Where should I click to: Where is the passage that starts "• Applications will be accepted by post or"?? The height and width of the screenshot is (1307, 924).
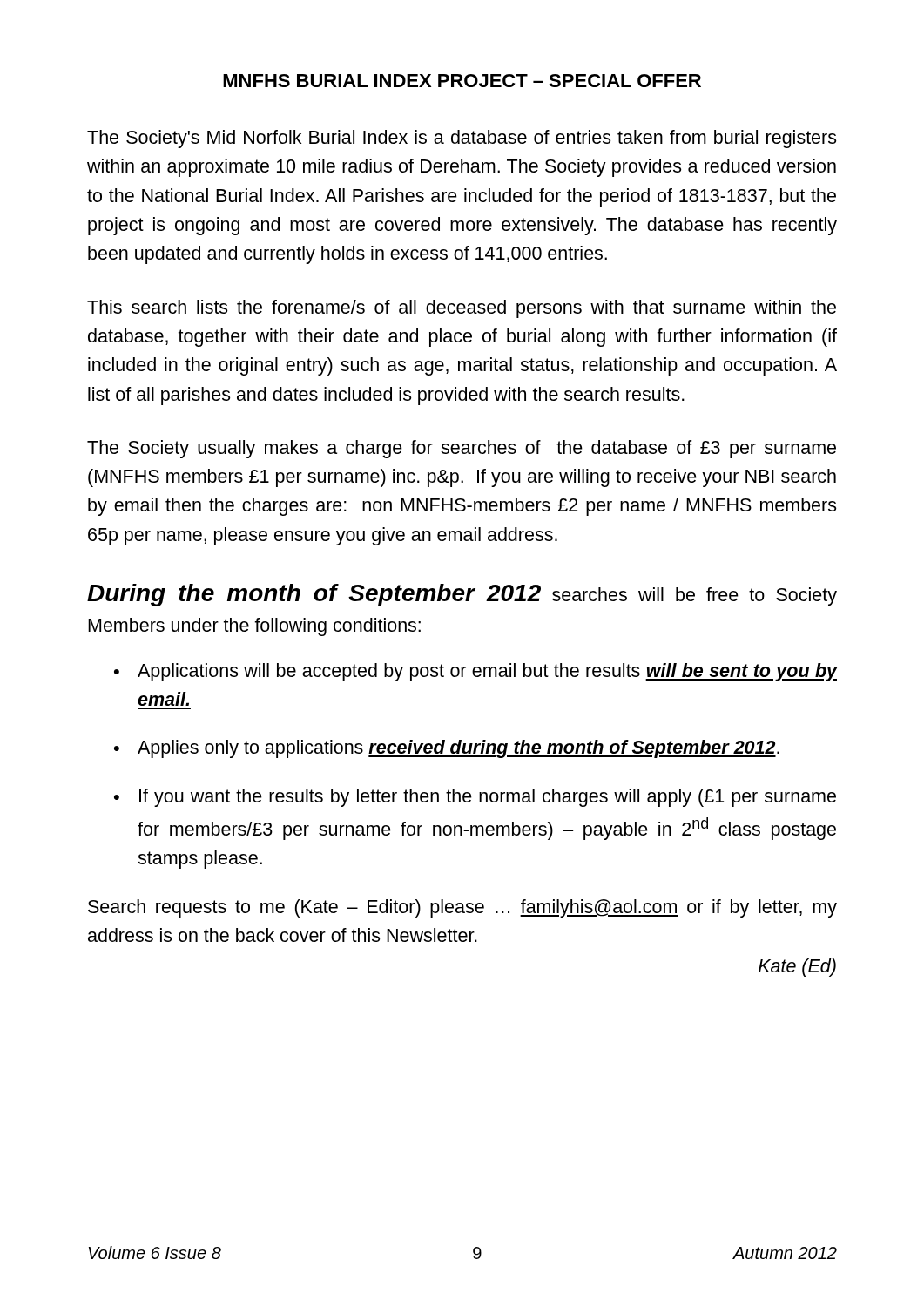click(475, 686)
